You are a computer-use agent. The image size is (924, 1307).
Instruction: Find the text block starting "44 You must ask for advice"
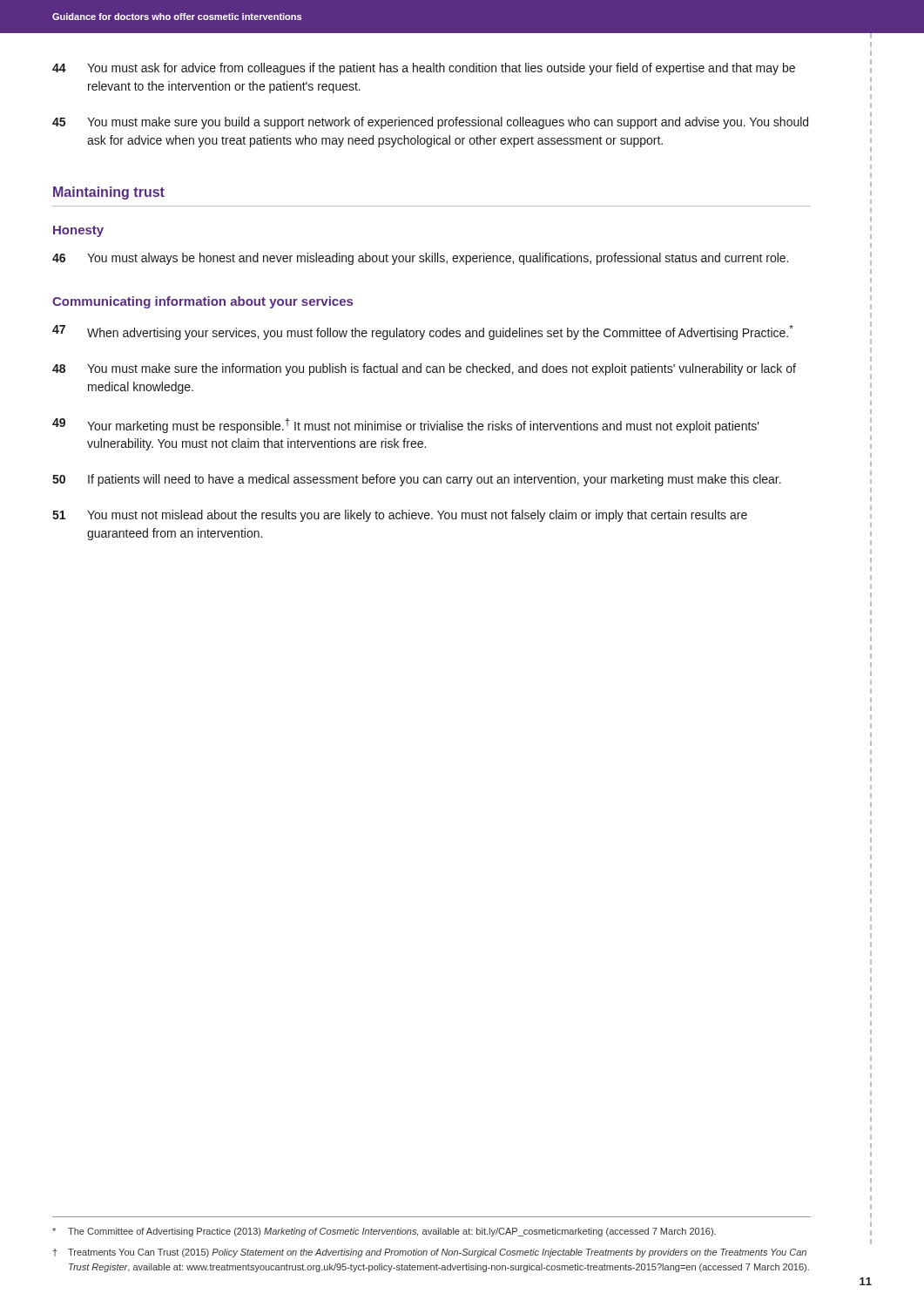[x=432, y=78]
